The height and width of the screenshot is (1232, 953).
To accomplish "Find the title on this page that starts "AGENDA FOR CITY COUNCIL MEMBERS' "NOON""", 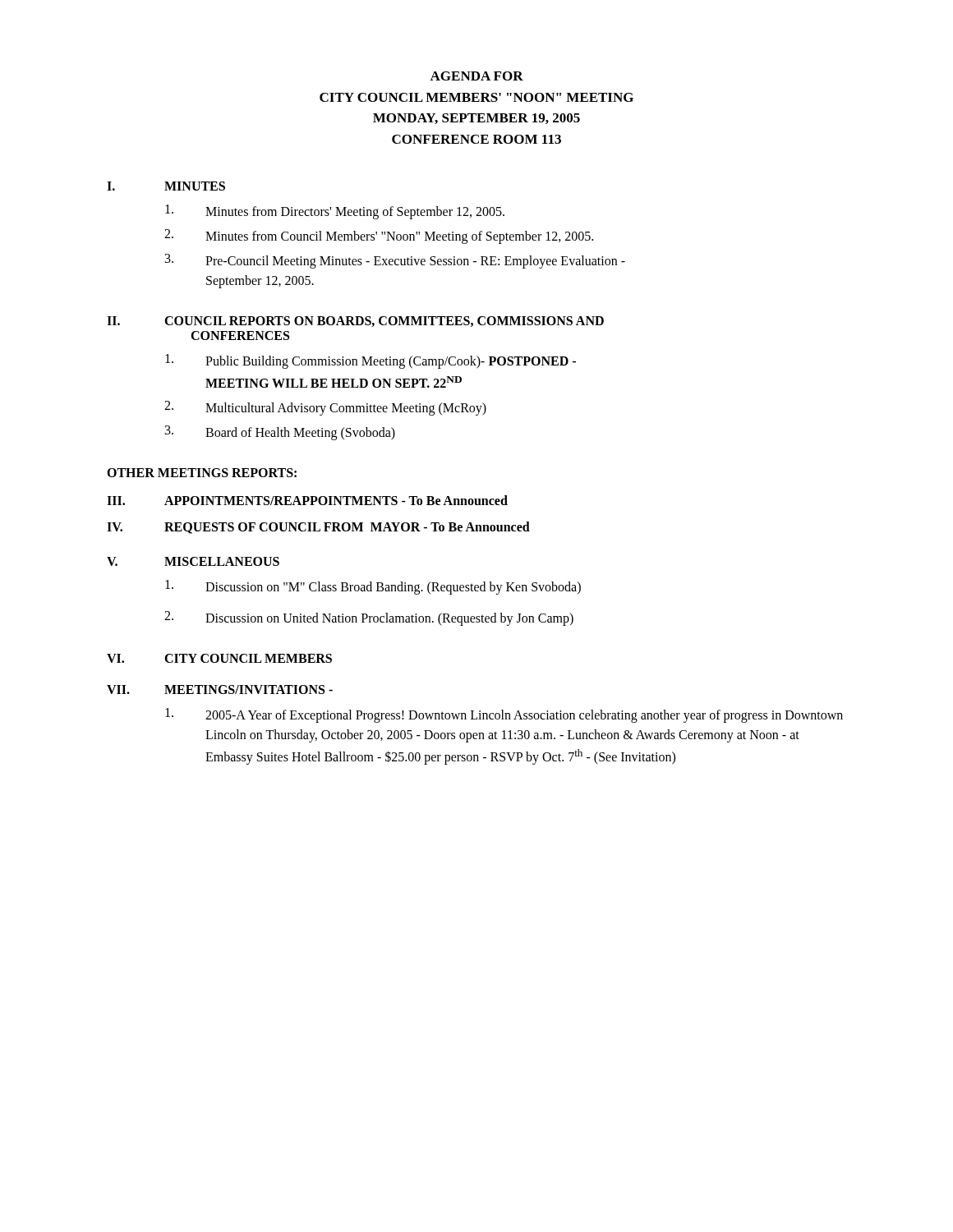I will click(x=476, y=108).
